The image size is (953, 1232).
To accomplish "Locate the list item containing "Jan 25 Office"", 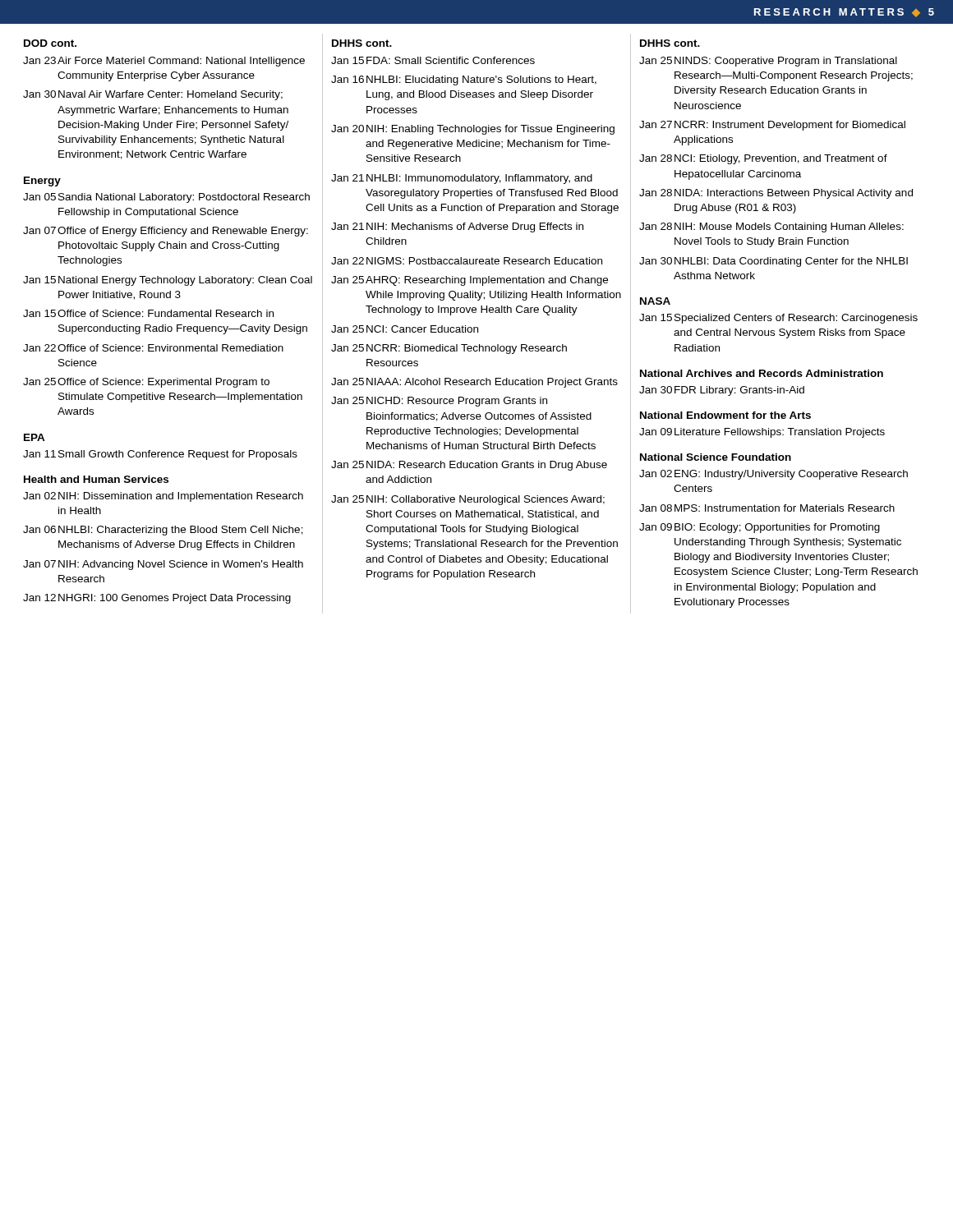I will click(168, 397).
